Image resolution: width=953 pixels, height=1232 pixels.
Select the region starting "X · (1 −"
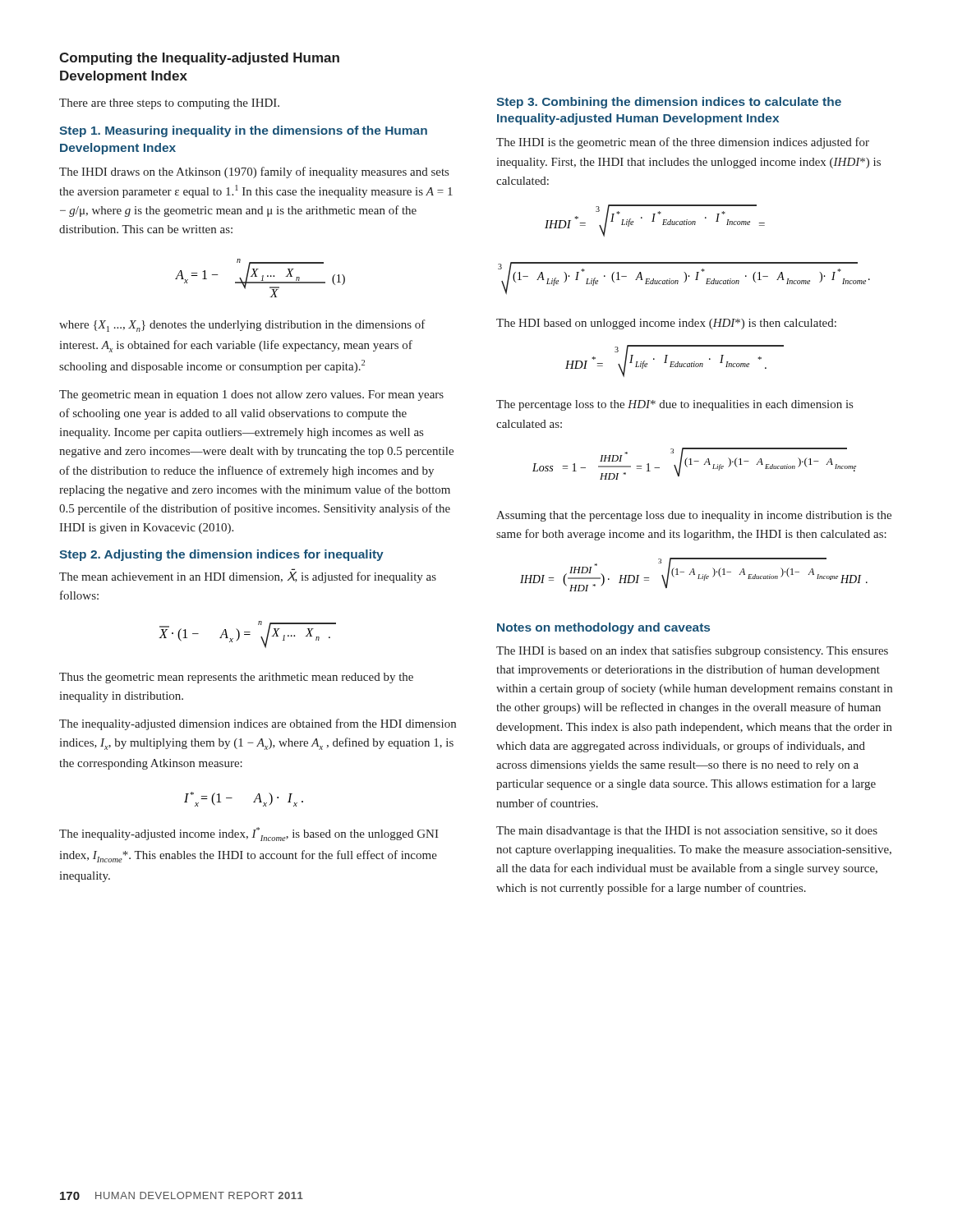pyautogui.click(x=258, y=635)
